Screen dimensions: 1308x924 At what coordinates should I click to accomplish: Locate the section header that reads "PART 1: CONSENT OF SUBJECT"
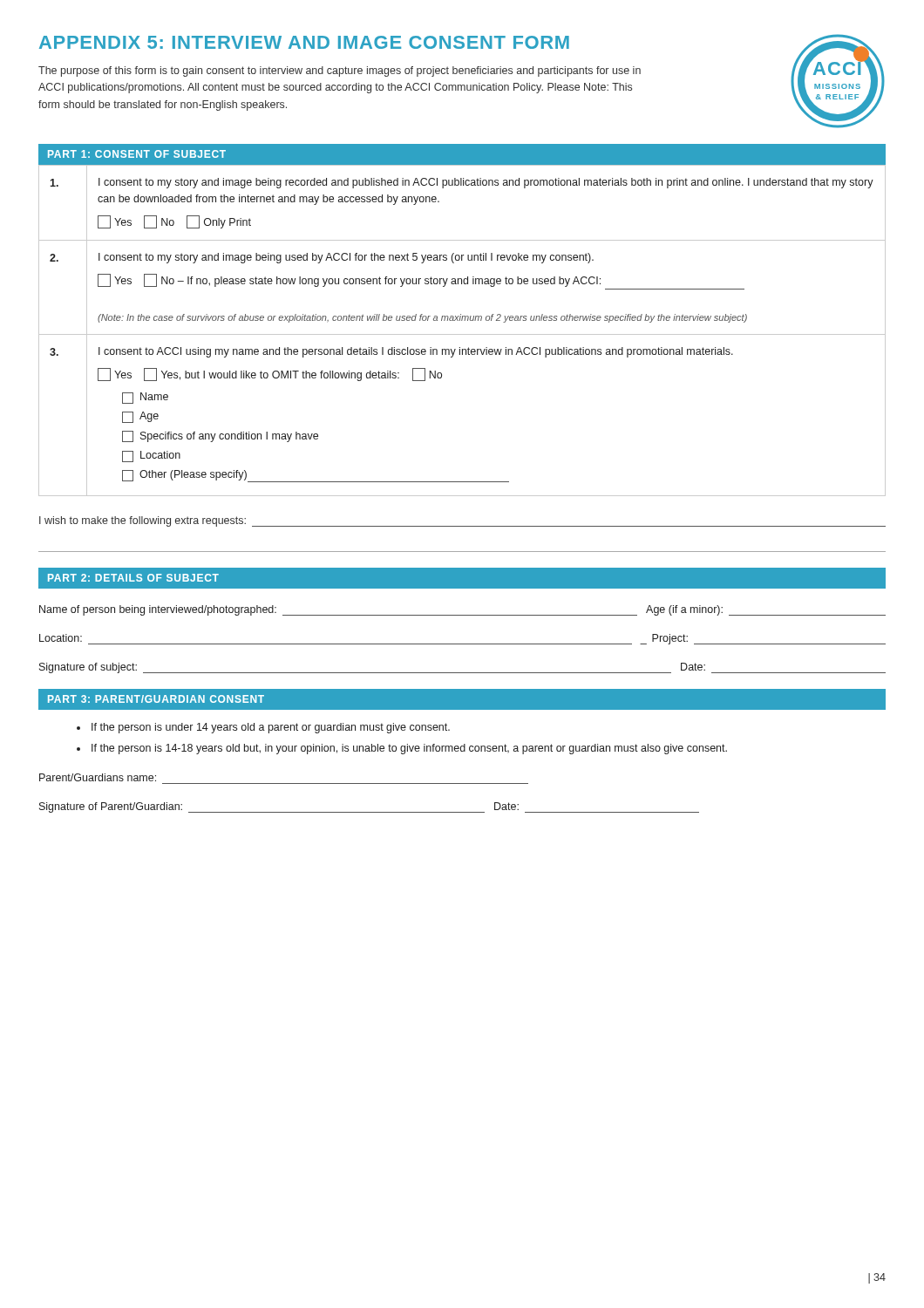tap(137, 154)
